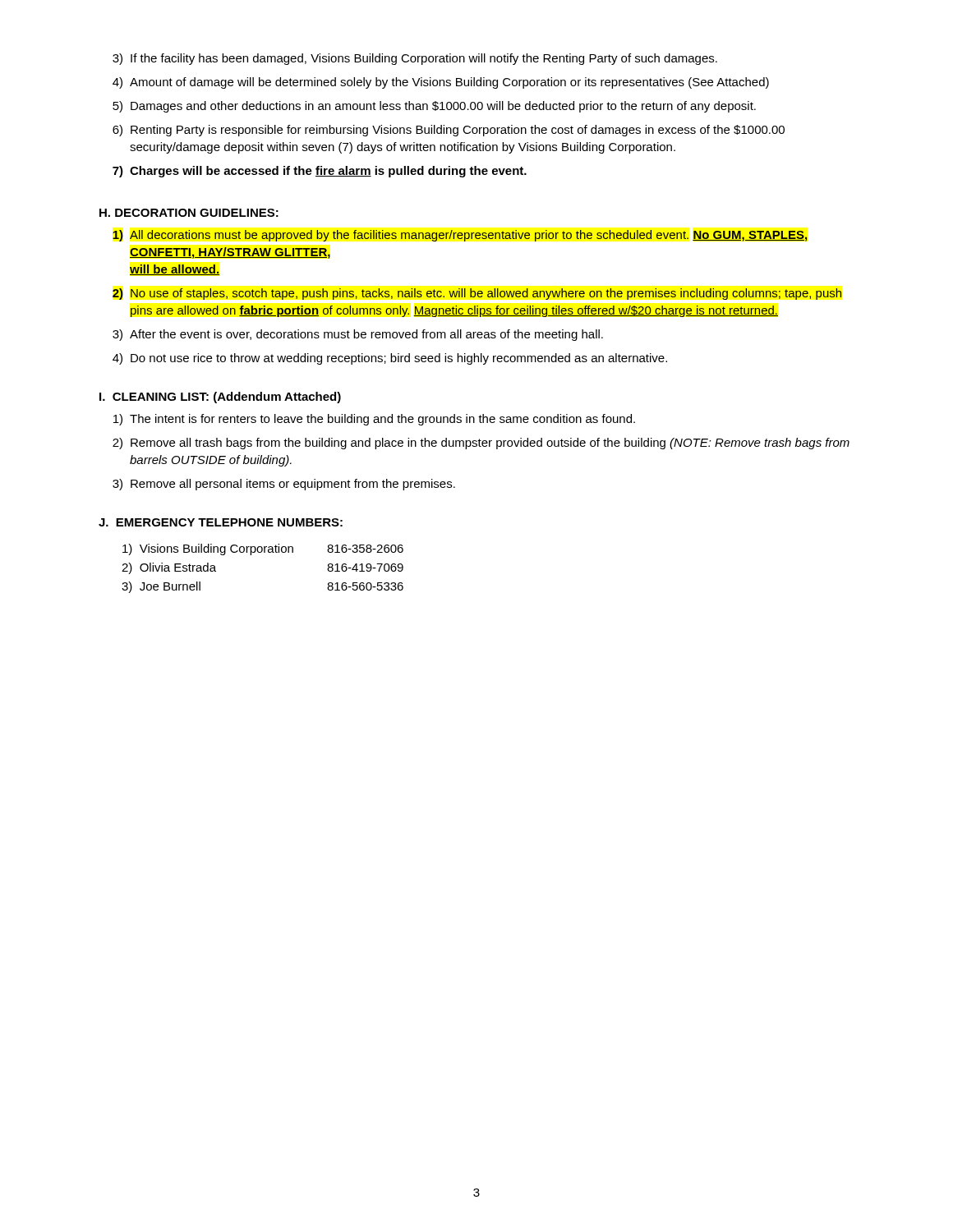The image size is (953, 1232).
Task: Select the block starting "7) Charges will be accessed"
Action: click(x=476, y=170)
